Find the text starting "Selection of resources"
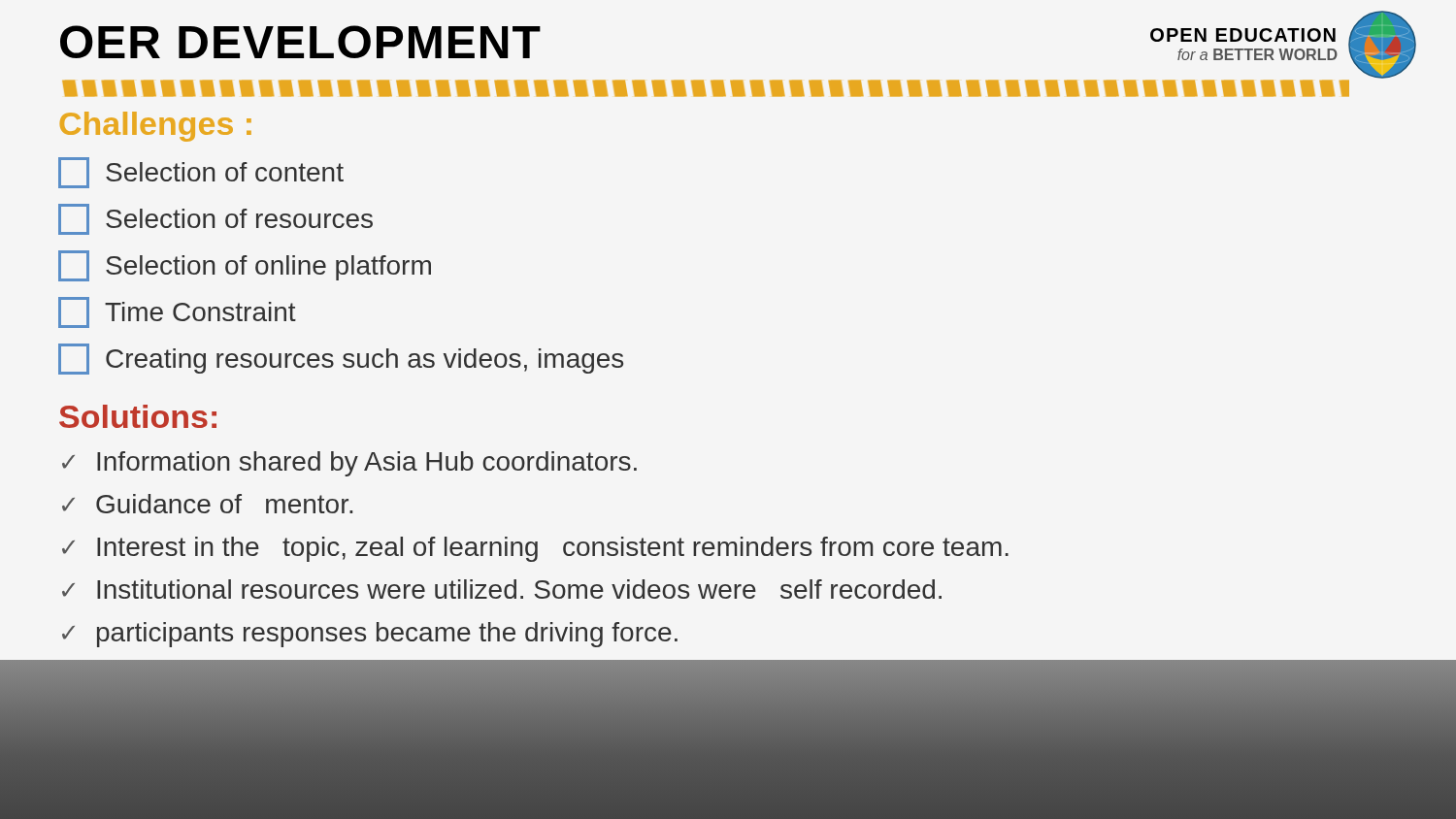The width and height of the screenshot is (1456, 819). click(x=216, y=219)
